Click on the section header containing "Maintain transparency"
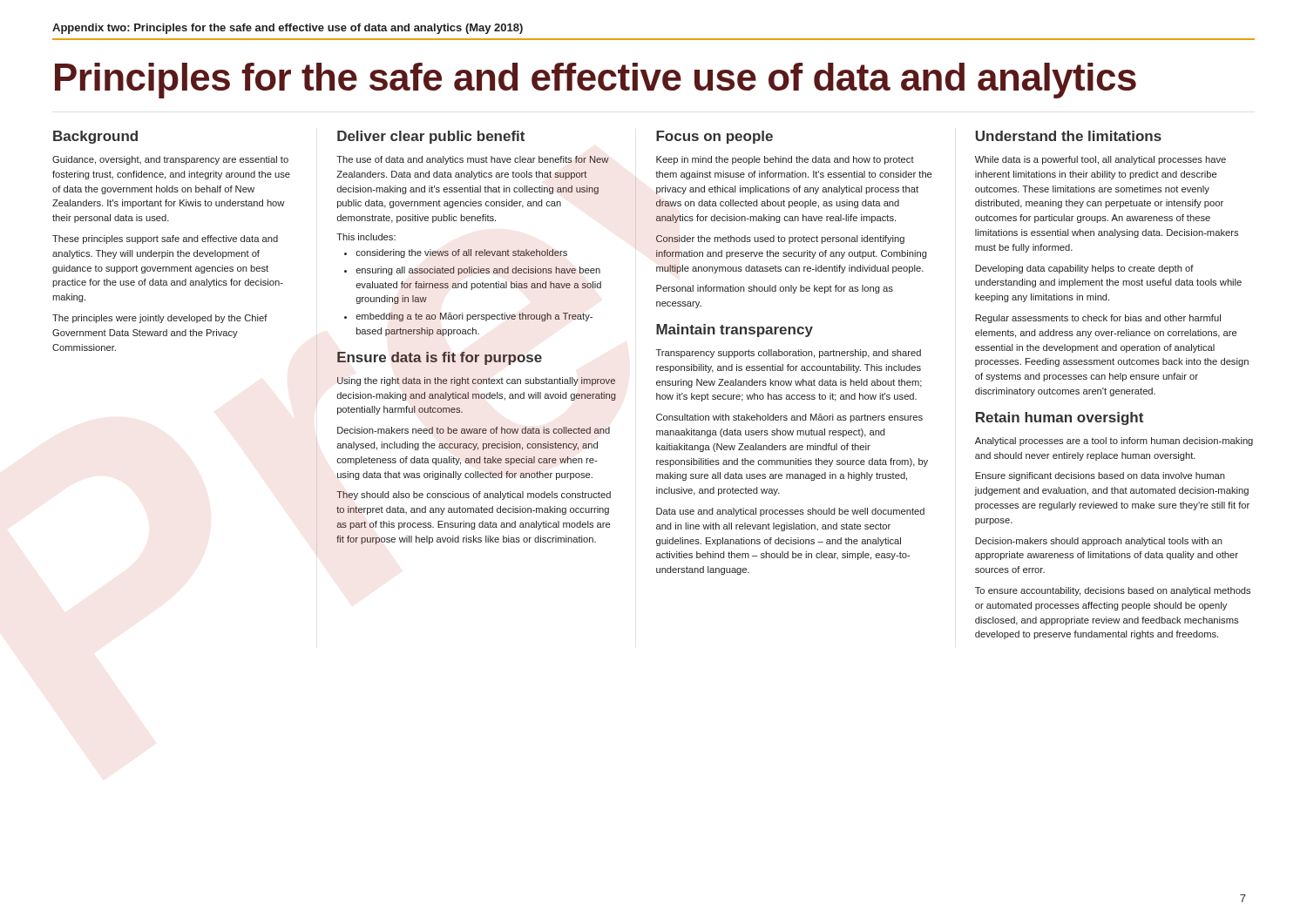Viewport: 1307px width, 924px height. click(734, 330)
